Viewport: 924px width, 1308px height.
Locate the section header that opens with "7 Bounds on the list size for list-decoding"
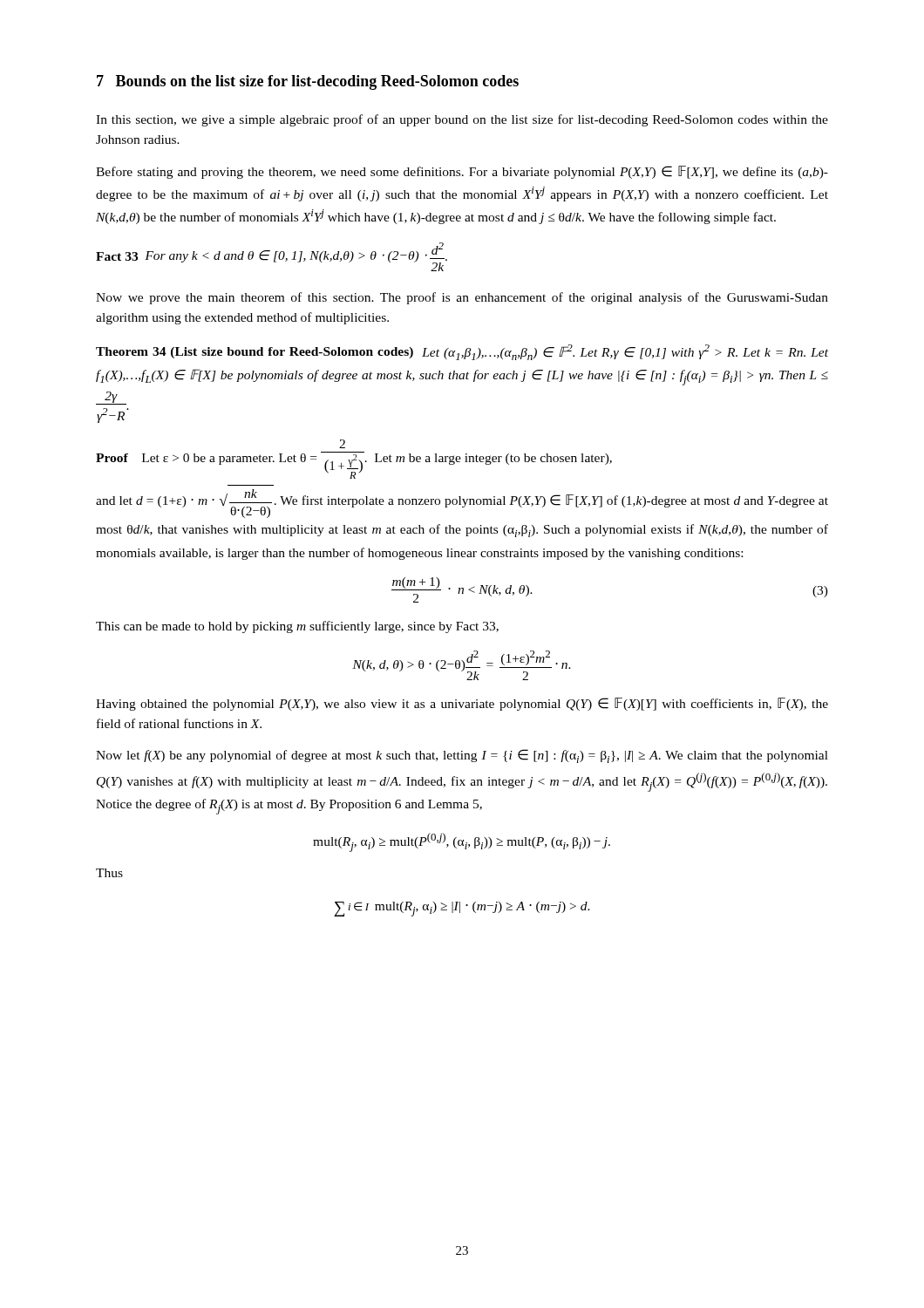[307, 81]
